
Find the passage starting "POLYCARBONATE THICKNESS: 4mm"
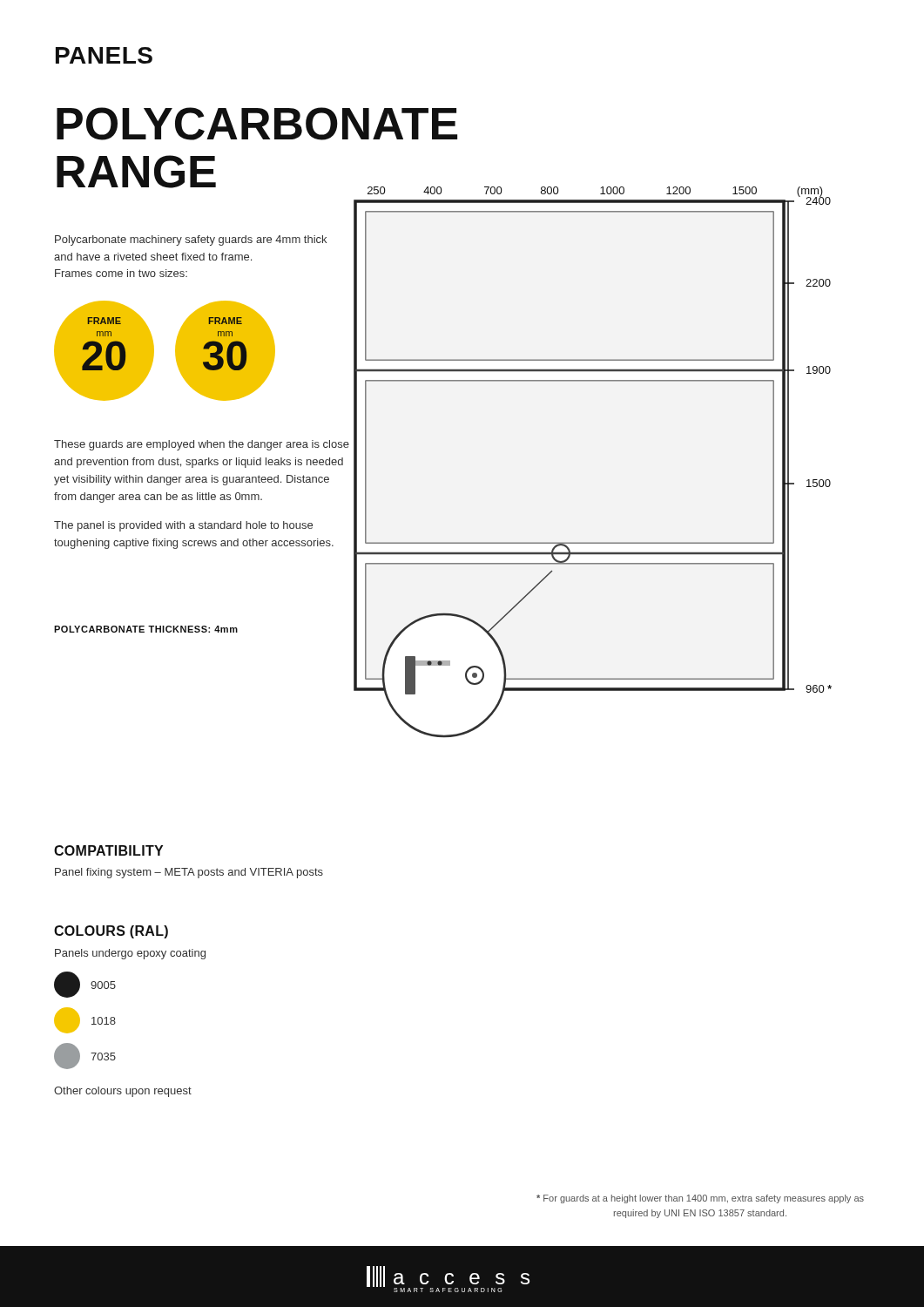coord(146,629)
